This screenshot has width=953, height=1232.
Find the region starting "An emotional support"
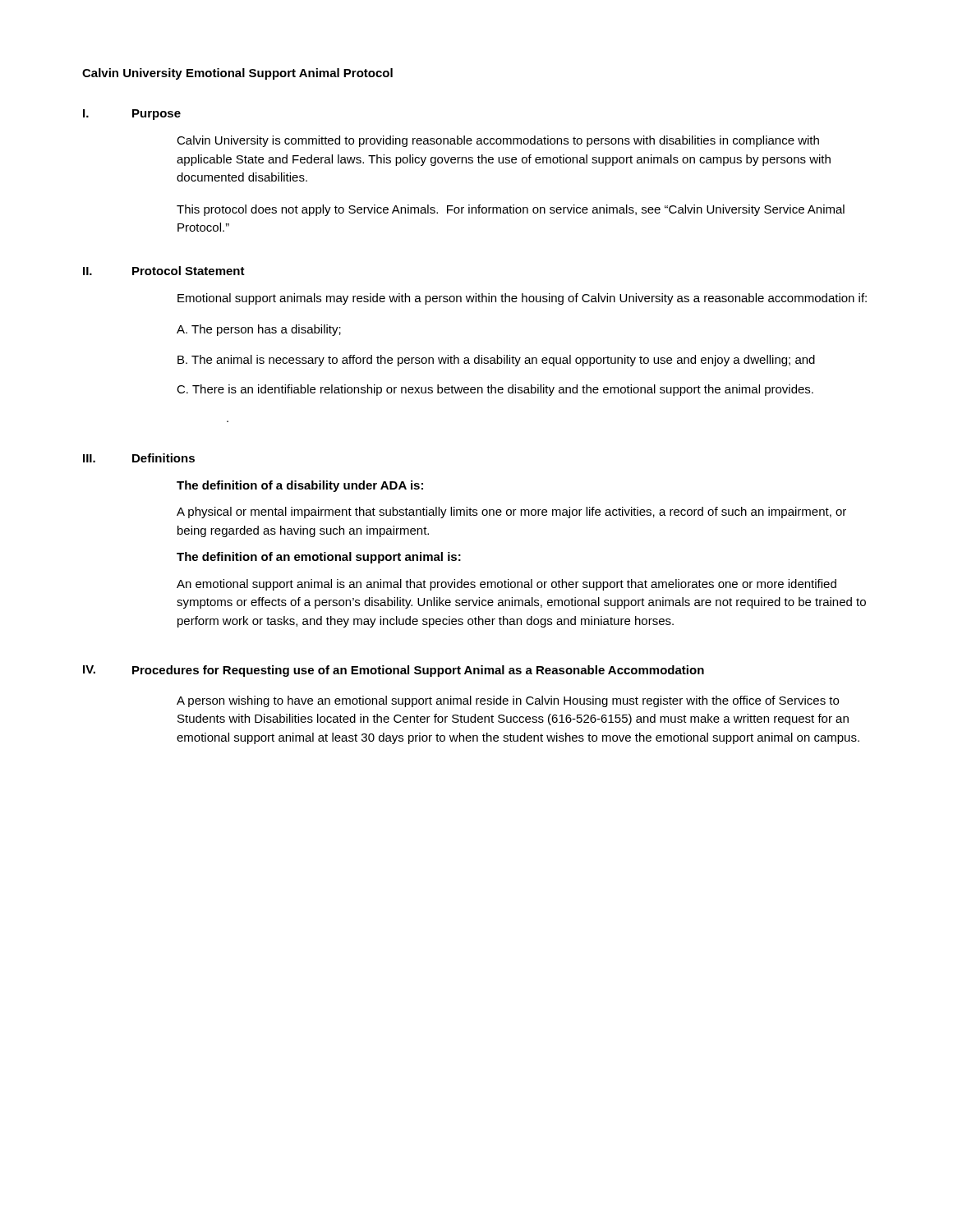point(521,602)
